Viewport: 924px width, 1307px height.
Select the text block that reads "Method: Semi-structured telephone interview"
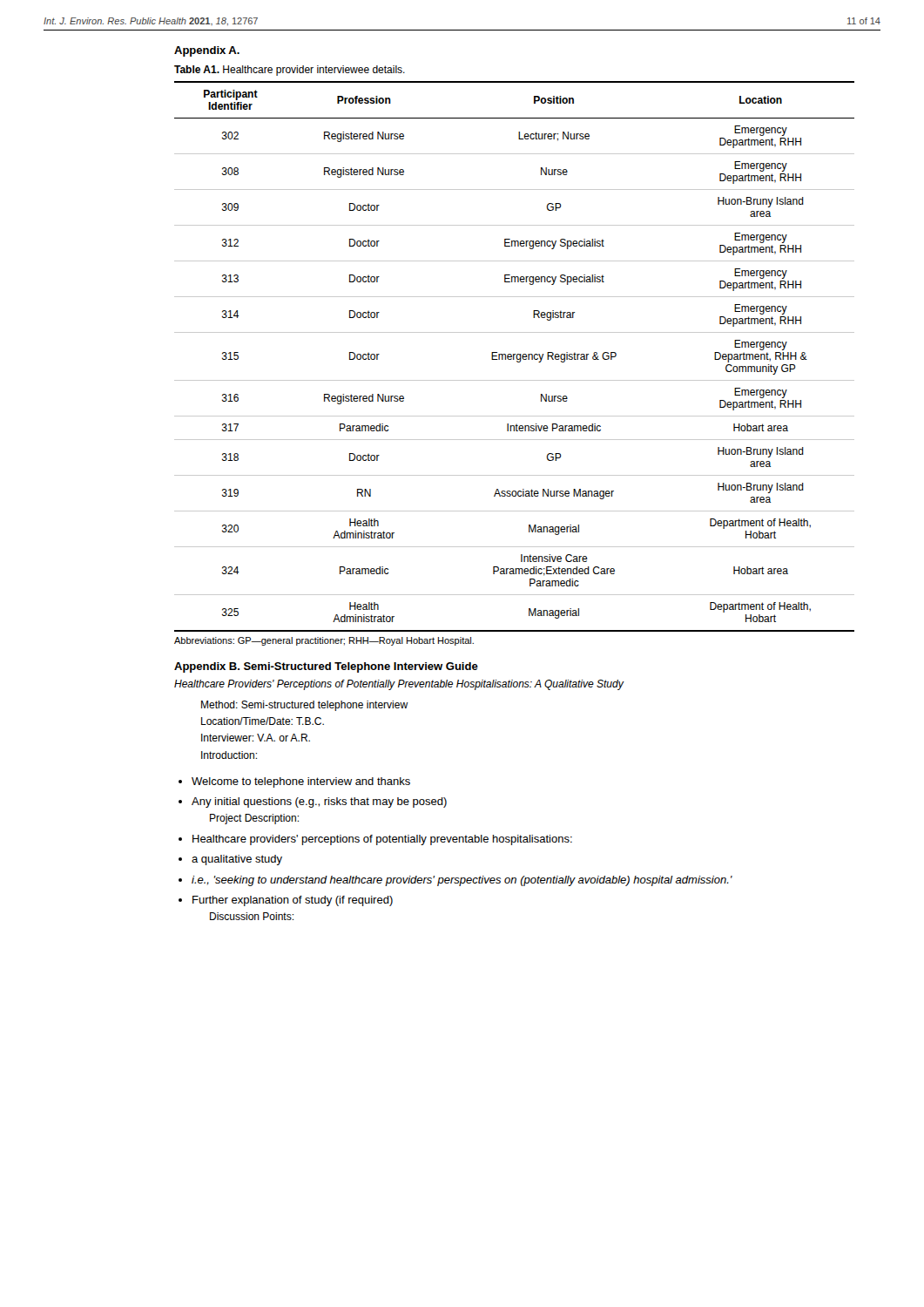pos(304,730)
